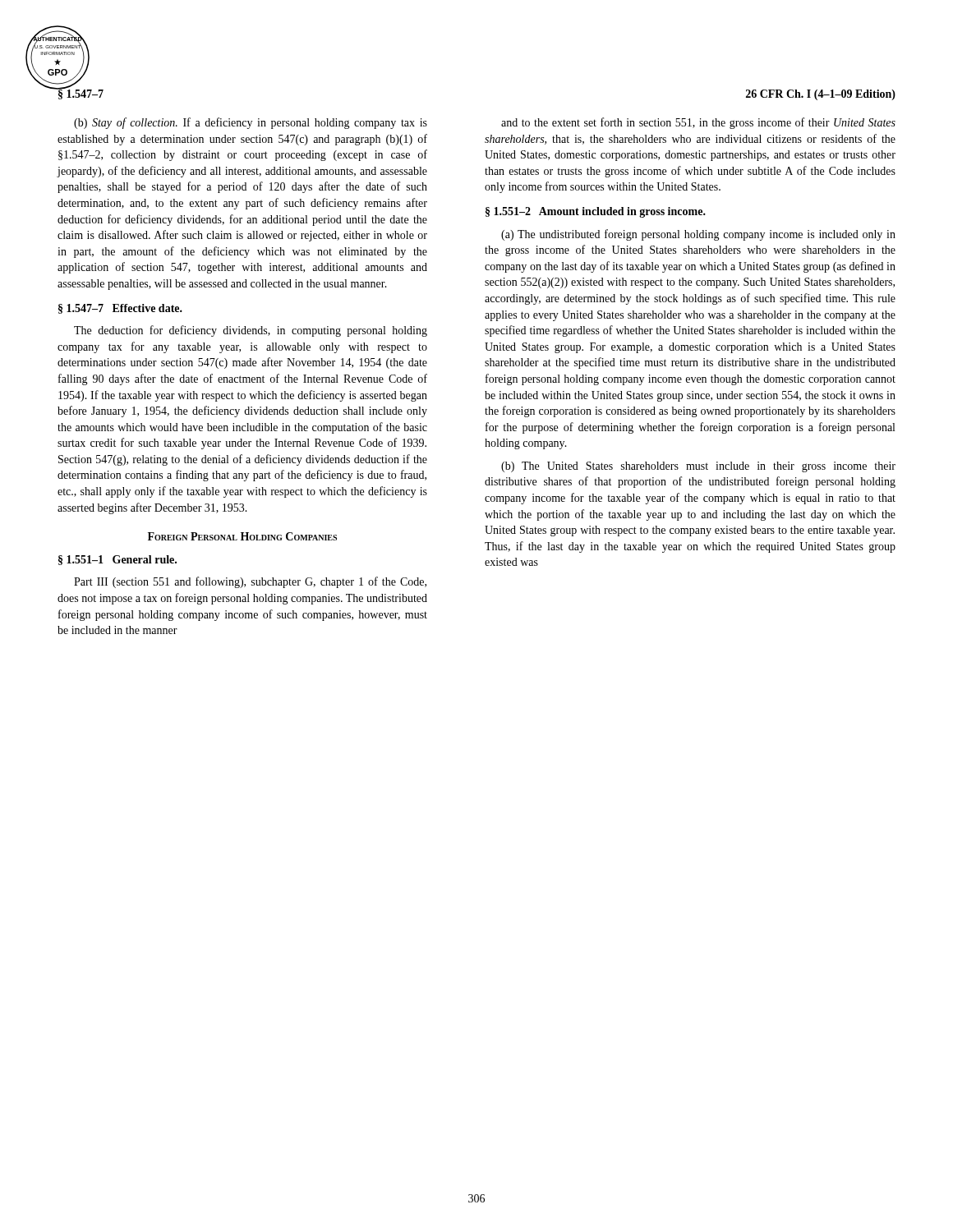Viewport: 953px width, 1232px height.
Task: Click the passage that begins "and to the extent set forth"
Action: (690, 155)
